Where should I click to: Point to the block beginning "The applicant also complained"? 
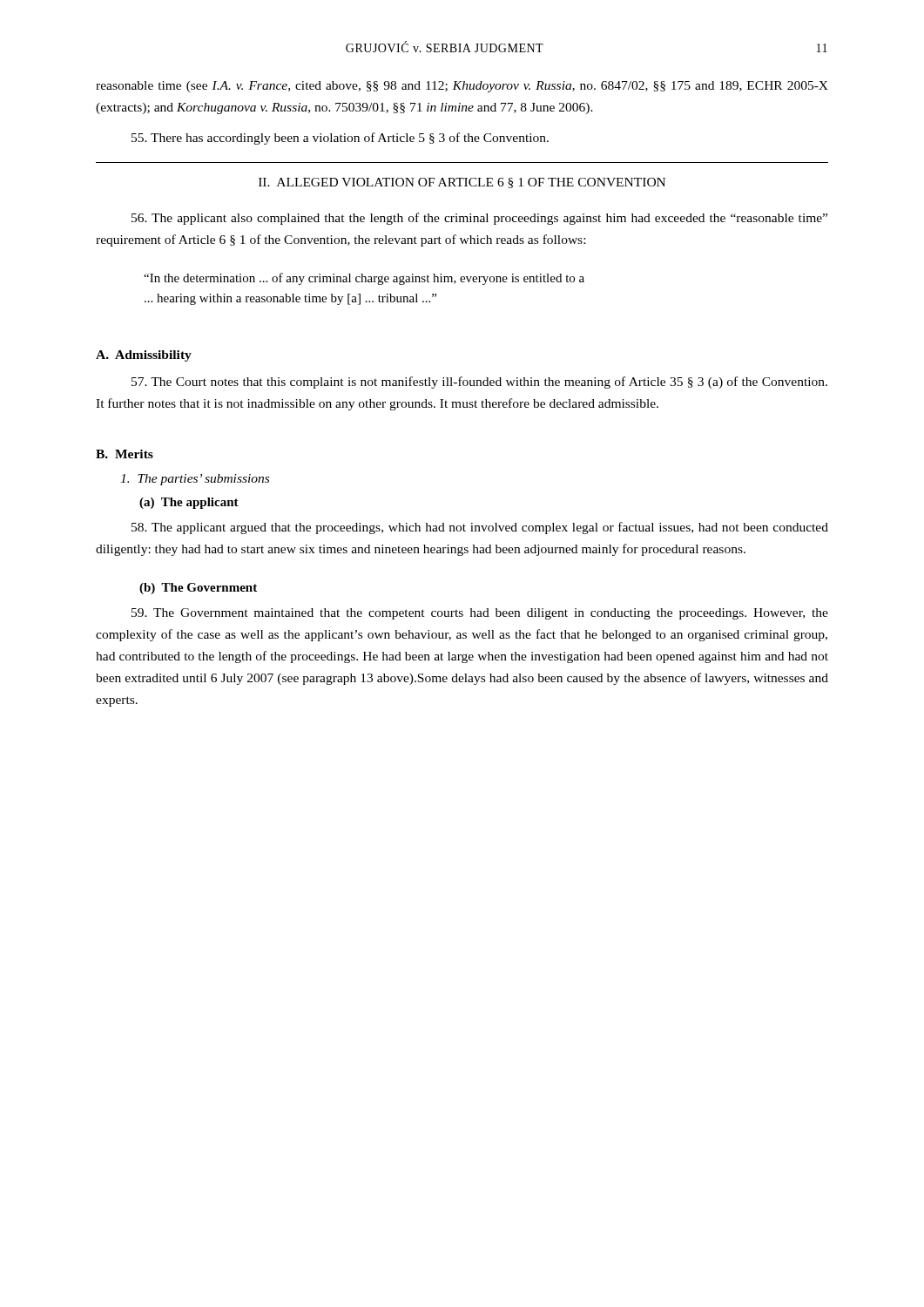(462, 228)
